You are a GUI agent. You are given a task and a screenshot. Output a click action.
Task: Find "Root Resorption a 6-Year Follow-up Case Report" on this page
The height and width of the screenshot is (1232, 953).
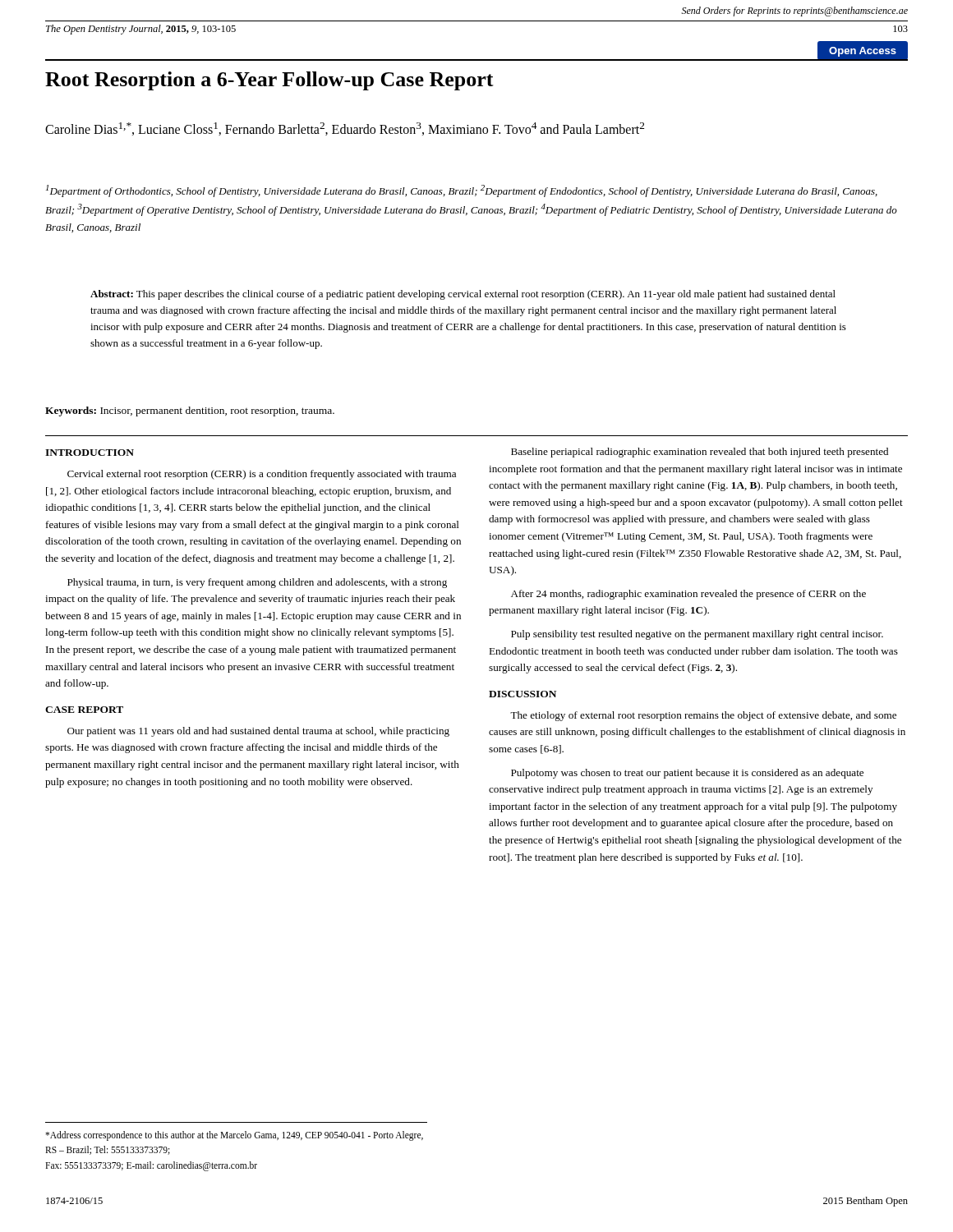pos(269,79)
